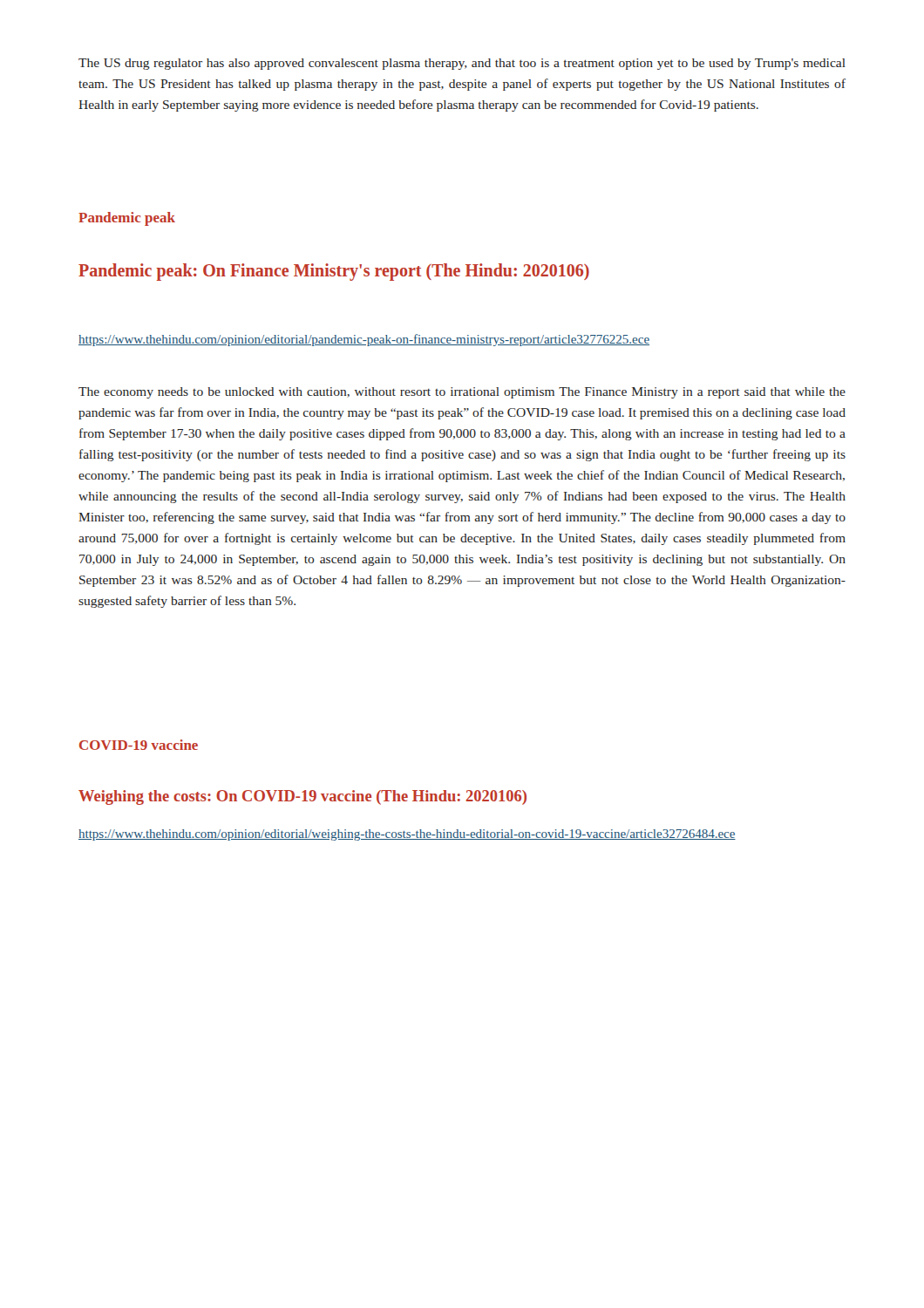Click on the section header with the text "COVID-19 vaccine"
The image size is (924, 1308).
click(x=138, y=745)
